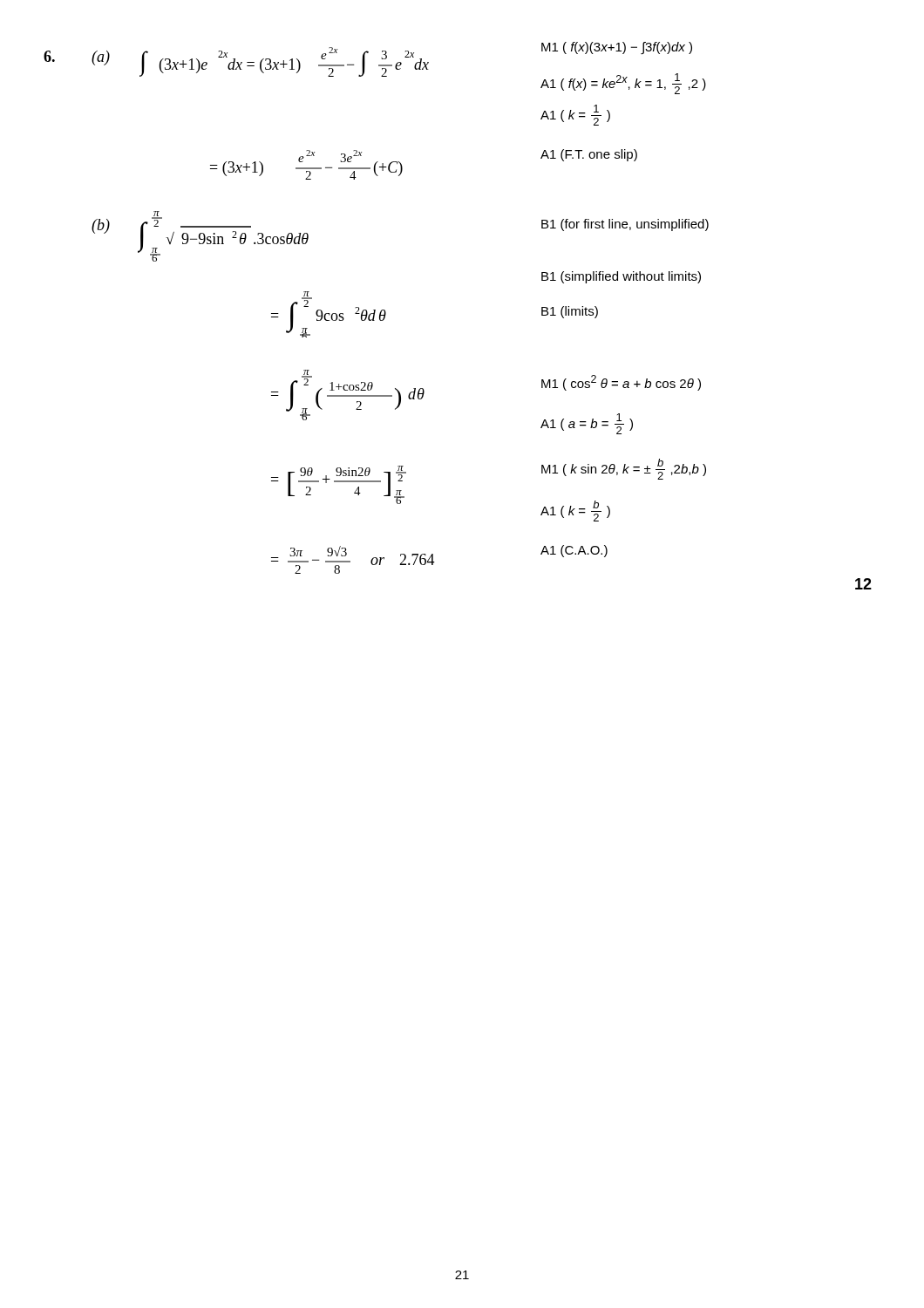Locate the block starting "∫ π 2 π 6 √ 9−9sin"
Screen dimensions: 1308x924
[286, 232]
